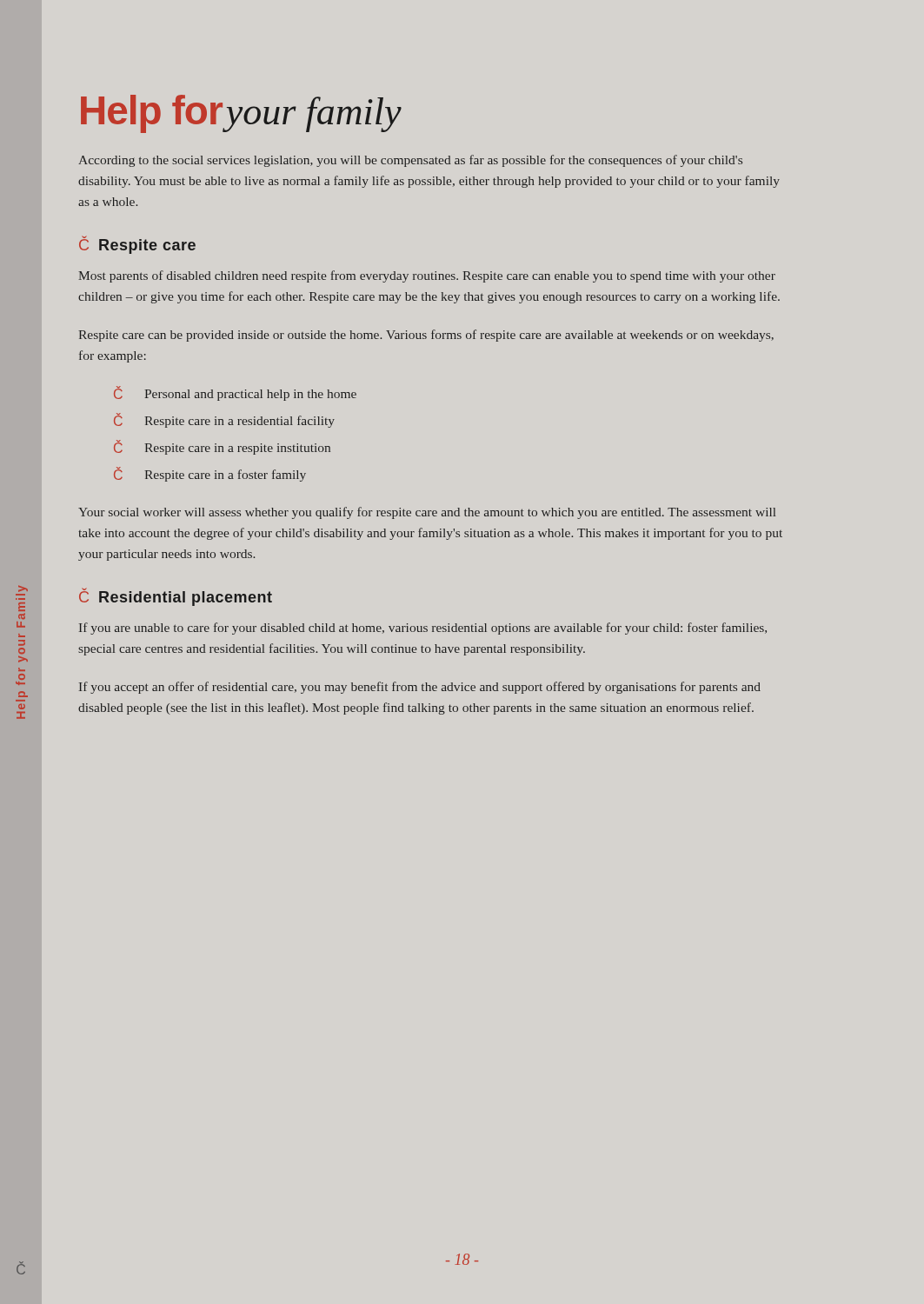Image resolution: width=924 pixels, height=1304 pixels.
Task: Navigate to the text block starting "Most parents of disabled children"
Action: click(x=429, y=286)
